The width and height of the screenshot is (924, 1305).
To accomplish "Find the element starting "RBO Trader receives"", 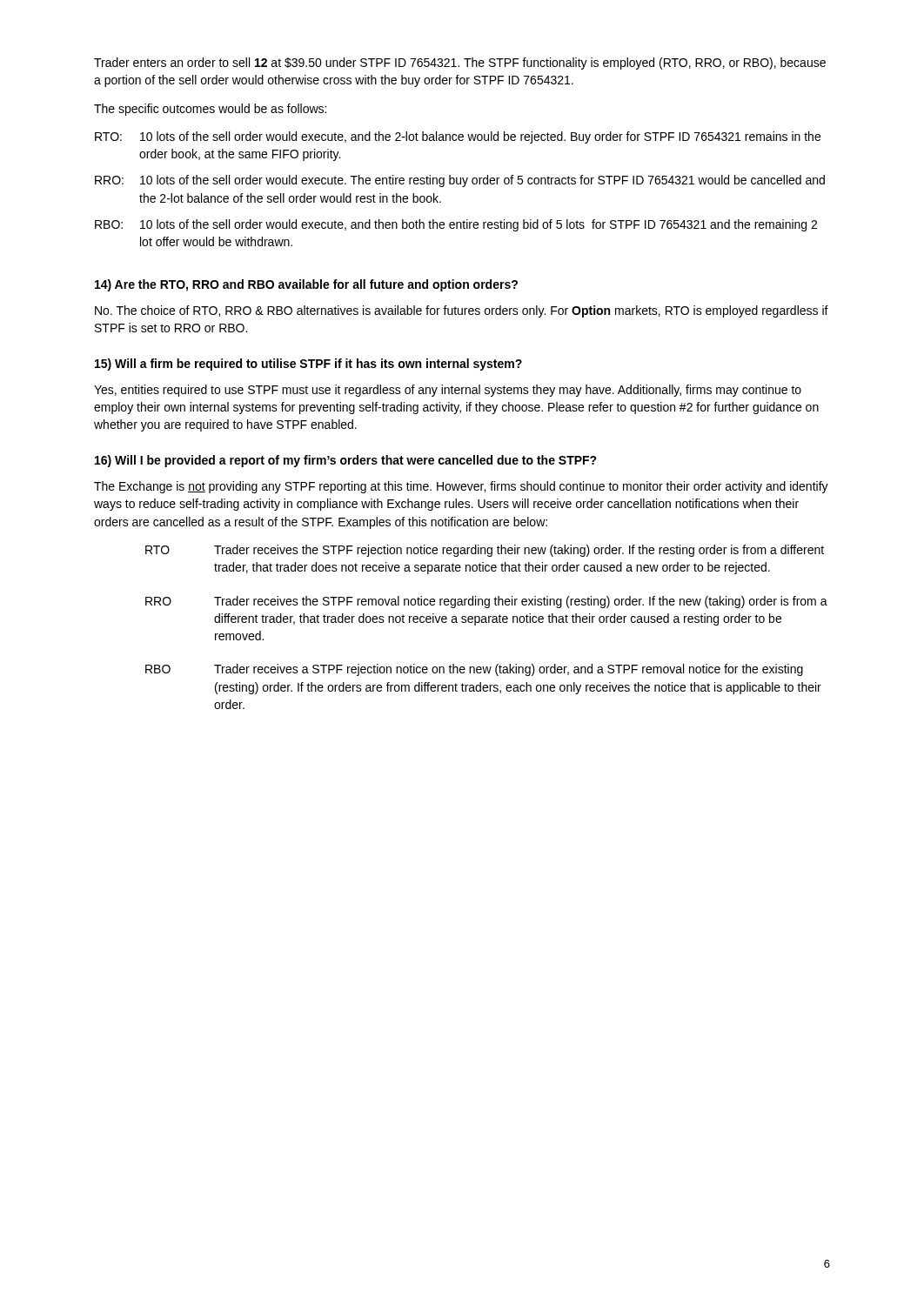I will 487,687.
